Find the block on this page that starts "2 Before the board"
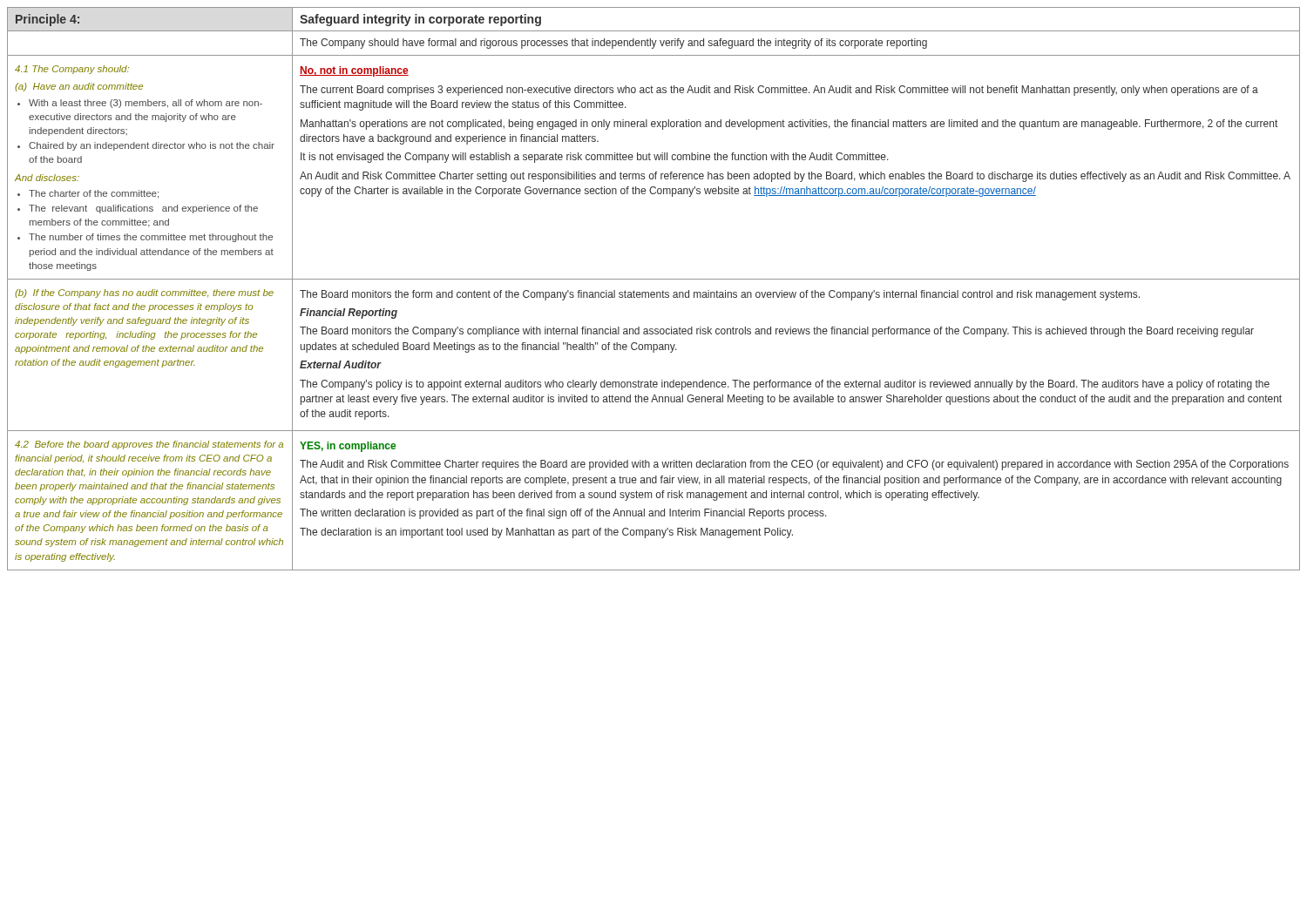Screen dimensions: 924x1307 (150, 500)
